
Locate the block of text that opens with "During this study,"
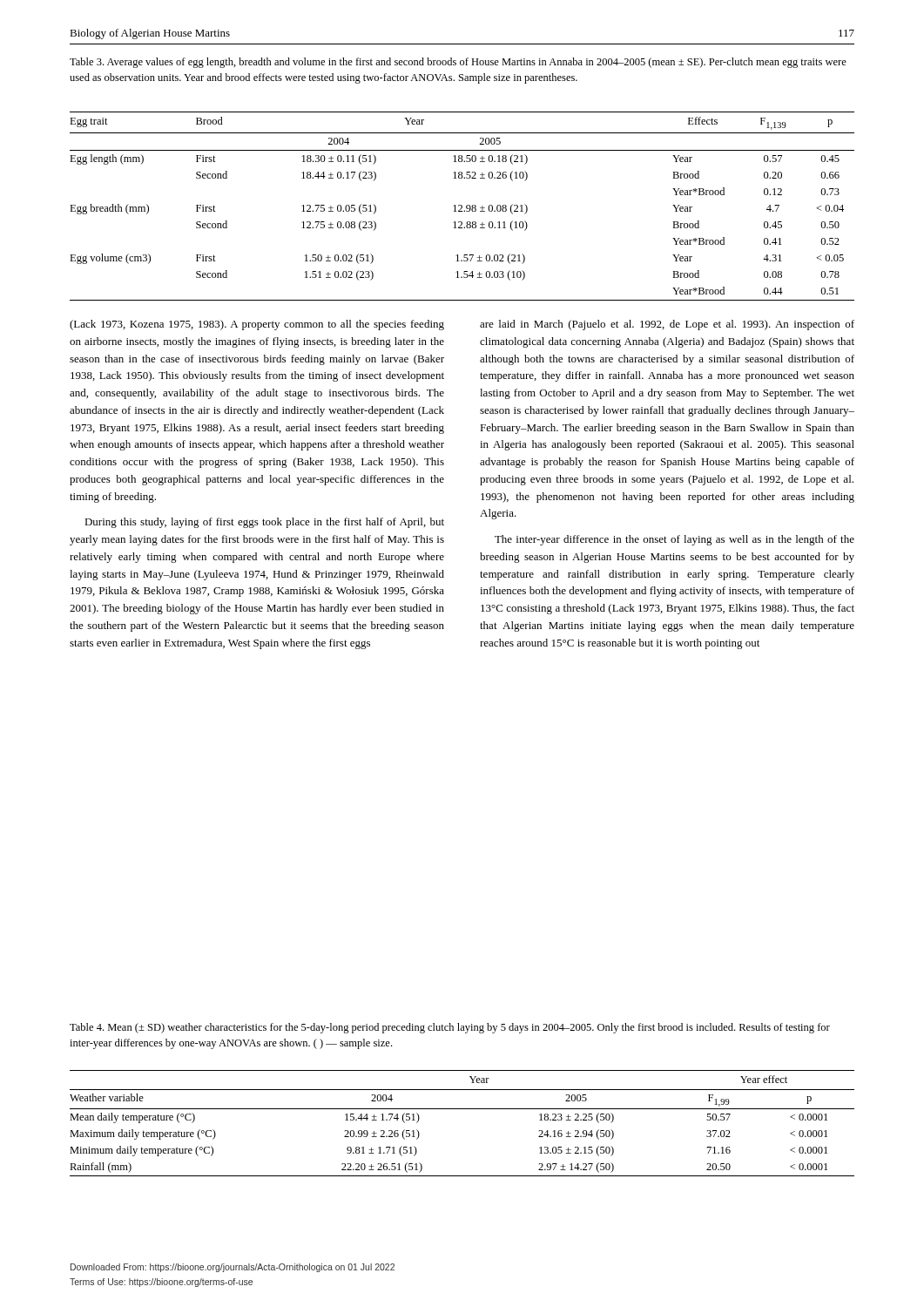(257, 582)
